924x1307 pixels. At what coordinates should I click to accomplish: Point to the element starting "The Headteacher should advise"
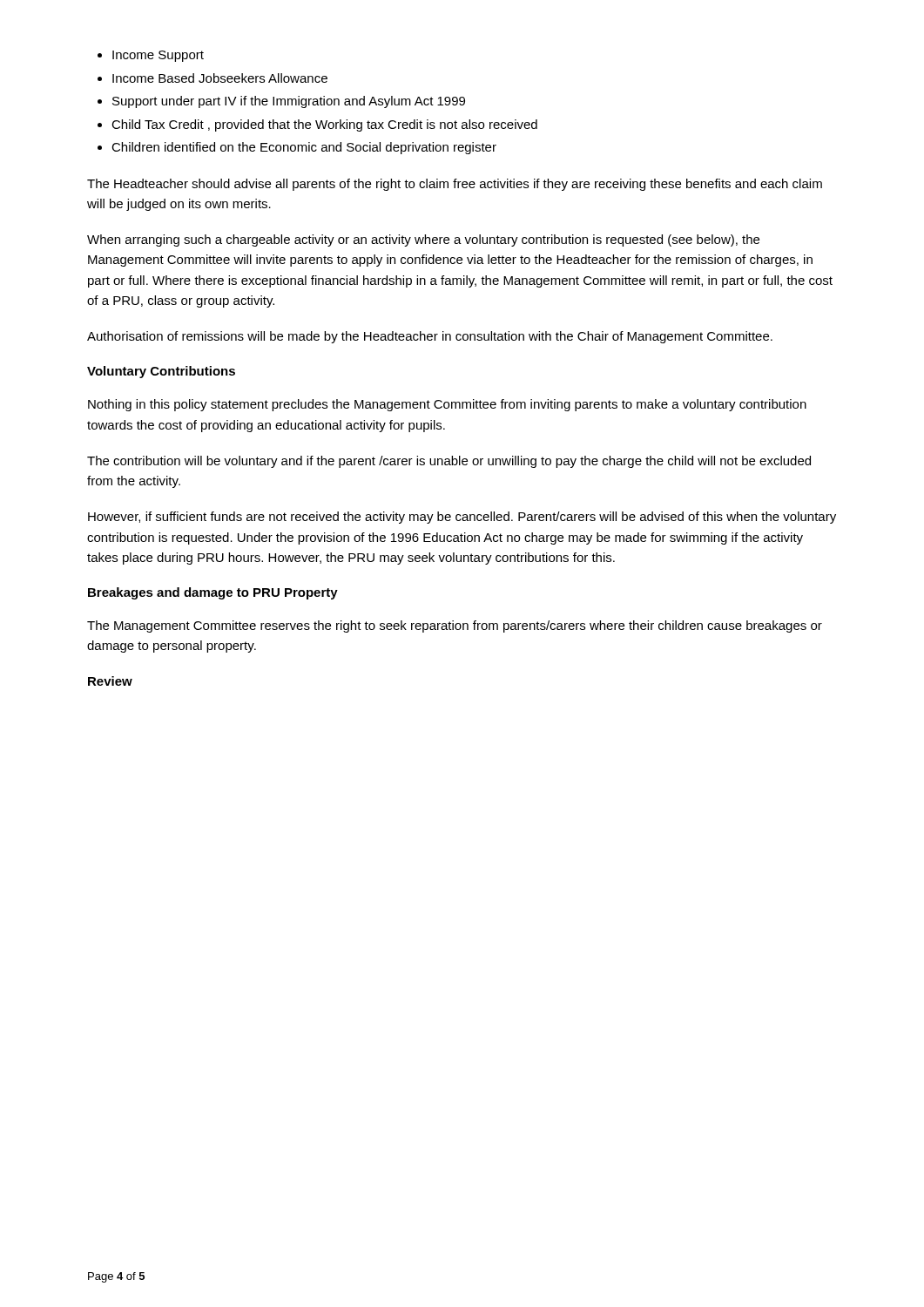462,193
